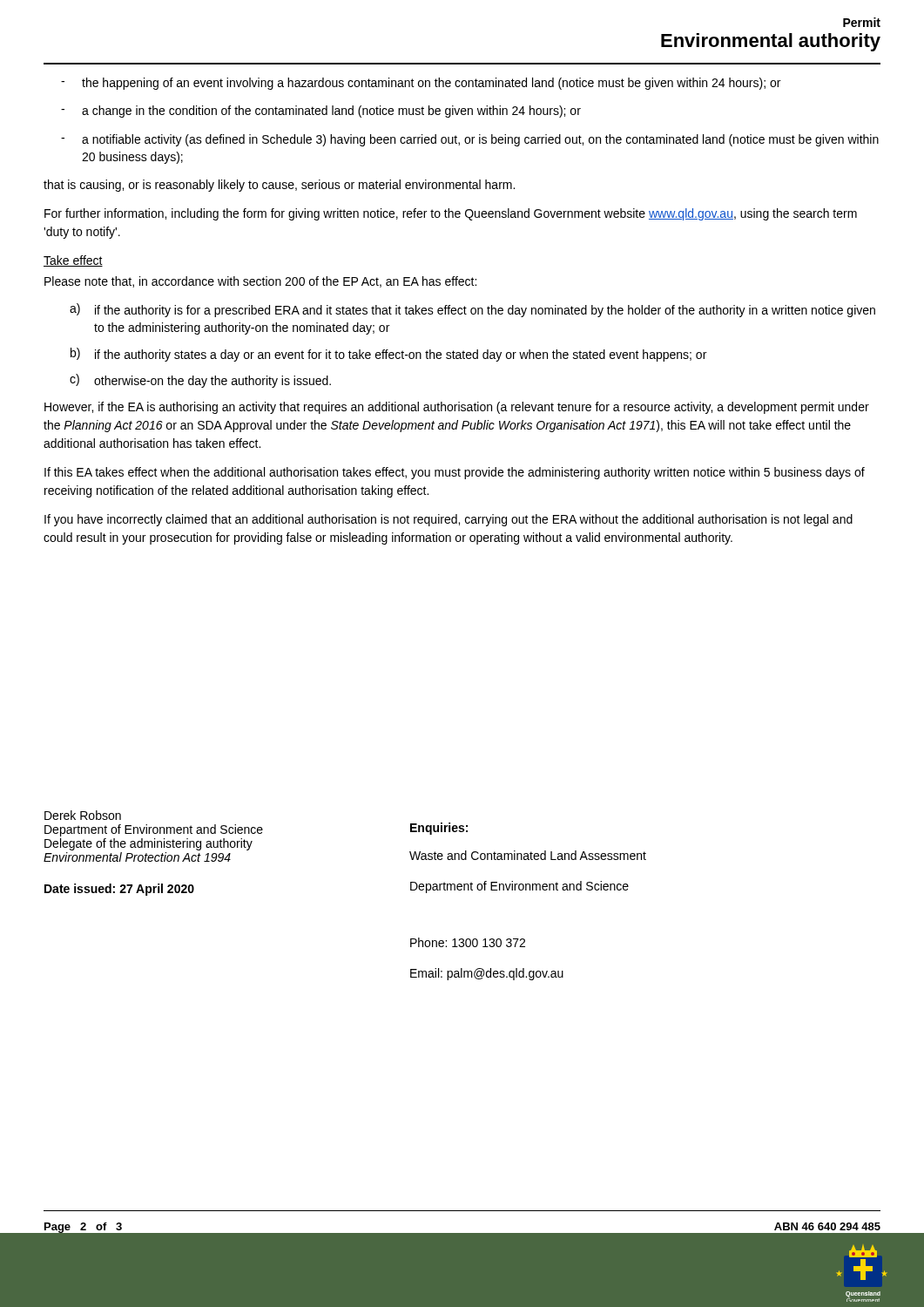
Task: Click on the text block starting "that is causing, or is reasonably likely to"
Action: (x=462, y=185)
